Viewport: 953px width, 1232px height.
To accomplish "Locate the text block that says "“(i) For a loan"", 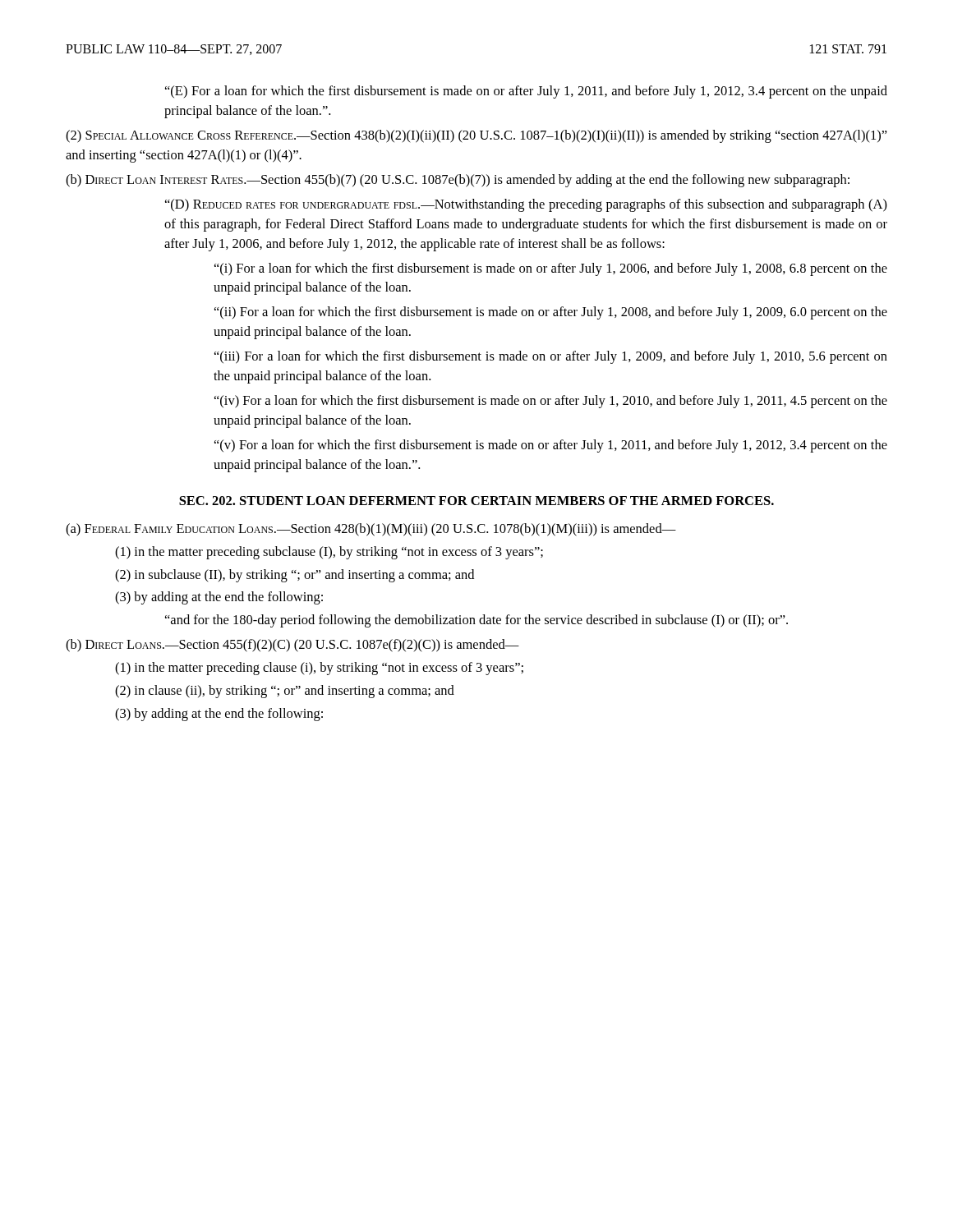I will click(x=550, y=278).
